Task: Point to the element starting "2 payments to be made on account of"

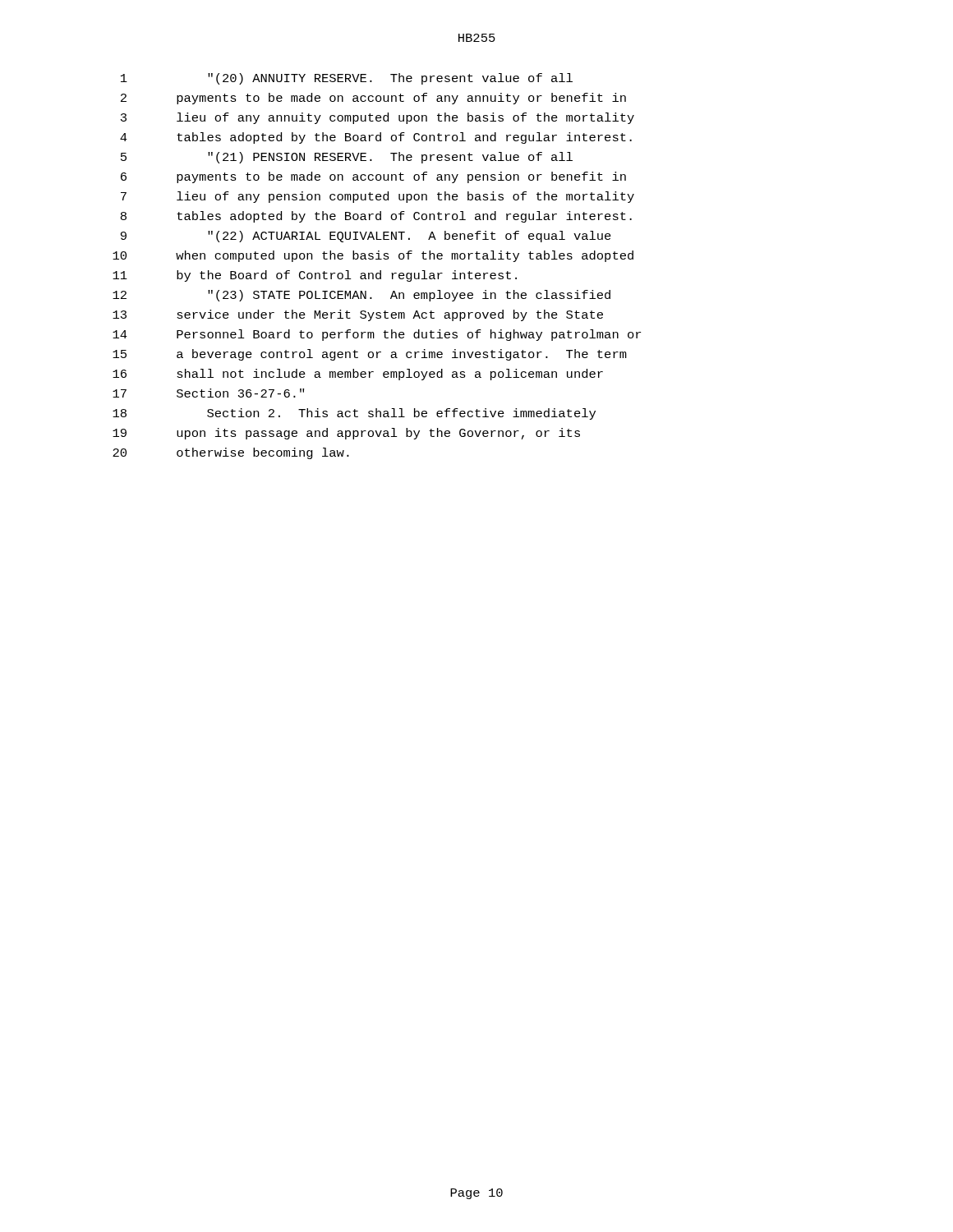Action: [485, 99]
